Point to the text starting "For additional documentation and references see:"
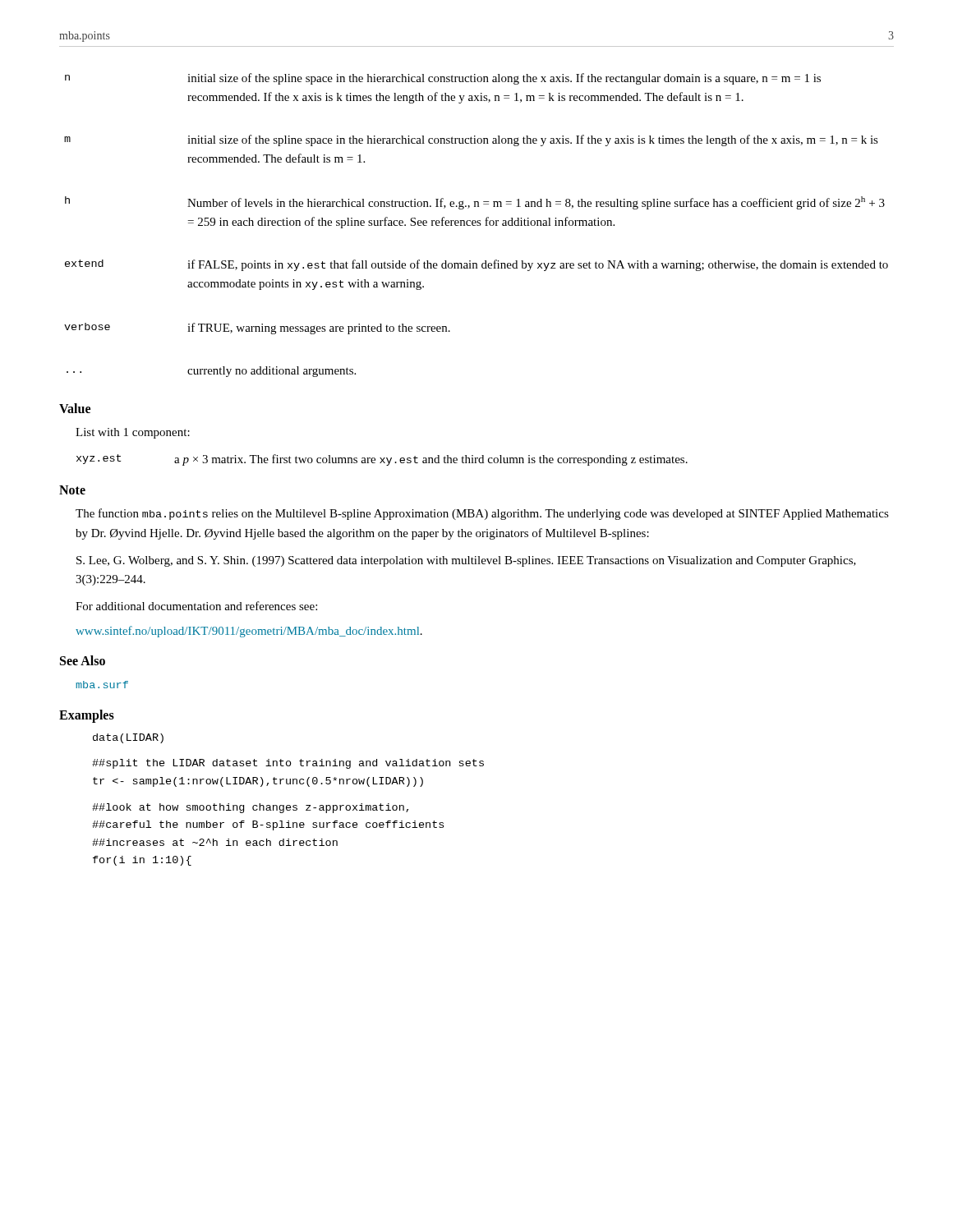953x1232 pixels. (197, 606)
